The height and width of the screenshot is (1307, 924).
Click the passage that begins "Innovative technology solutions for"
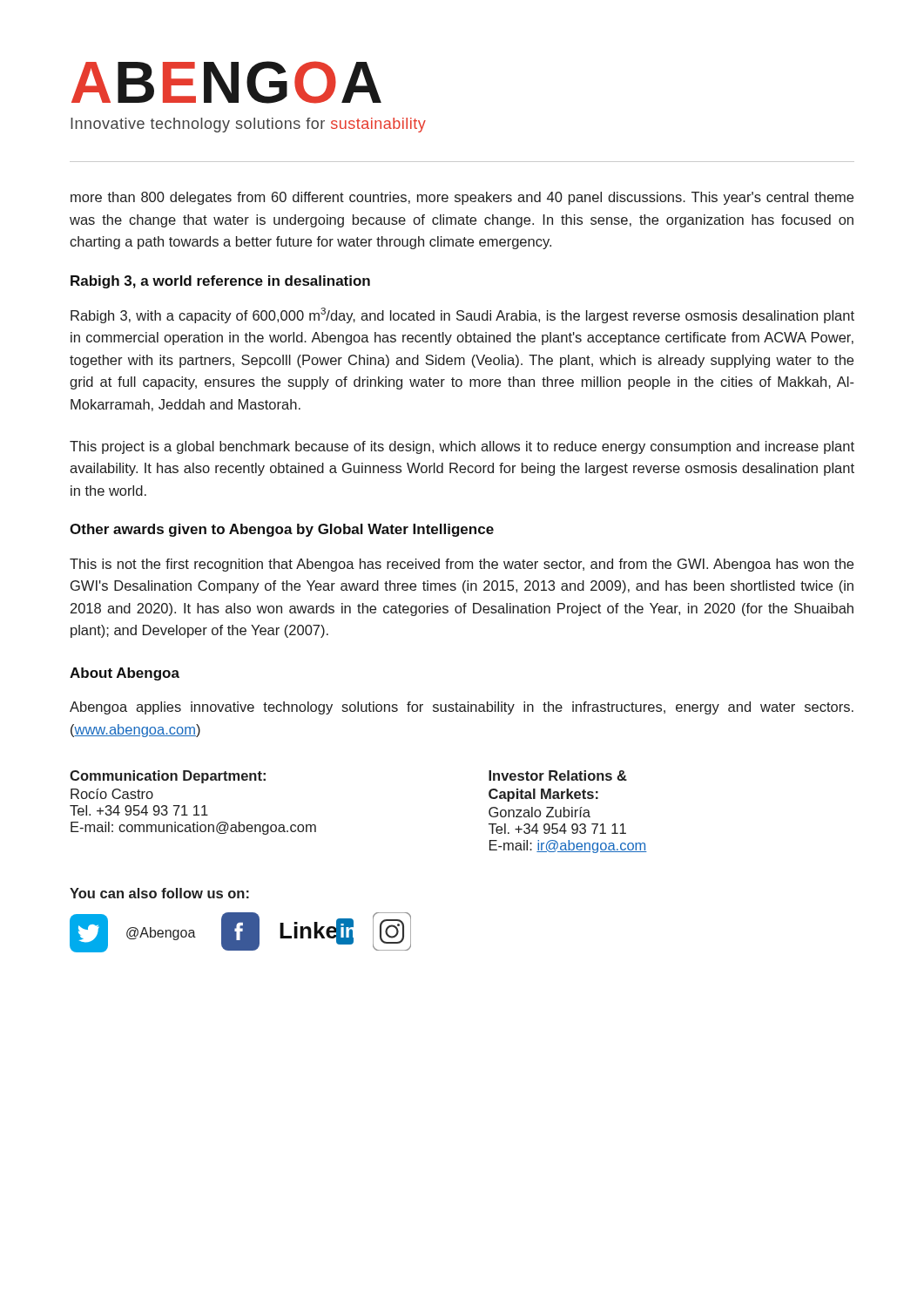[248, 124]
